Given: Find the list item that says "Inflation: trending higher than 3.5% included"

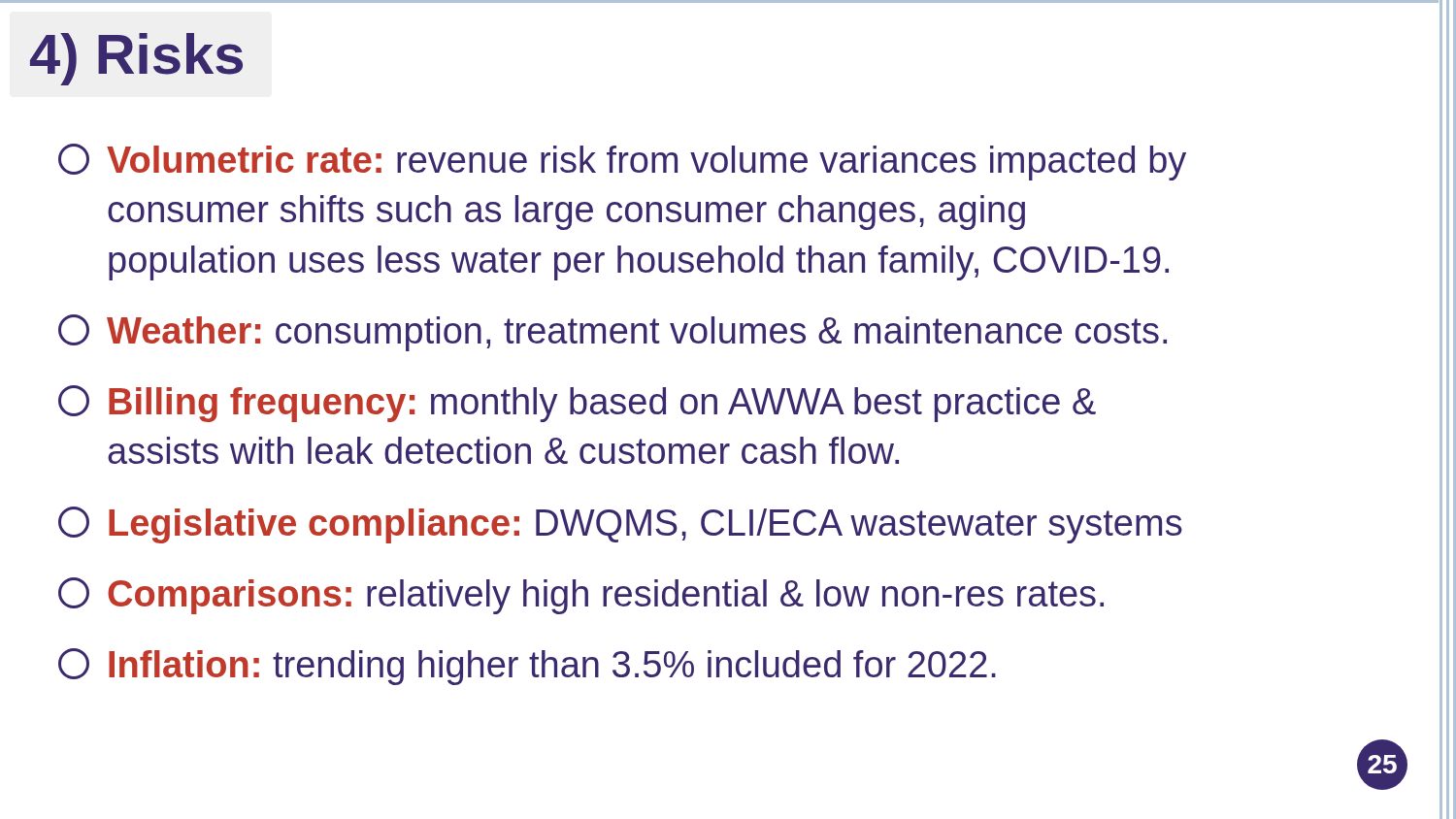Looking at the screenshot, I should (528, 666).
